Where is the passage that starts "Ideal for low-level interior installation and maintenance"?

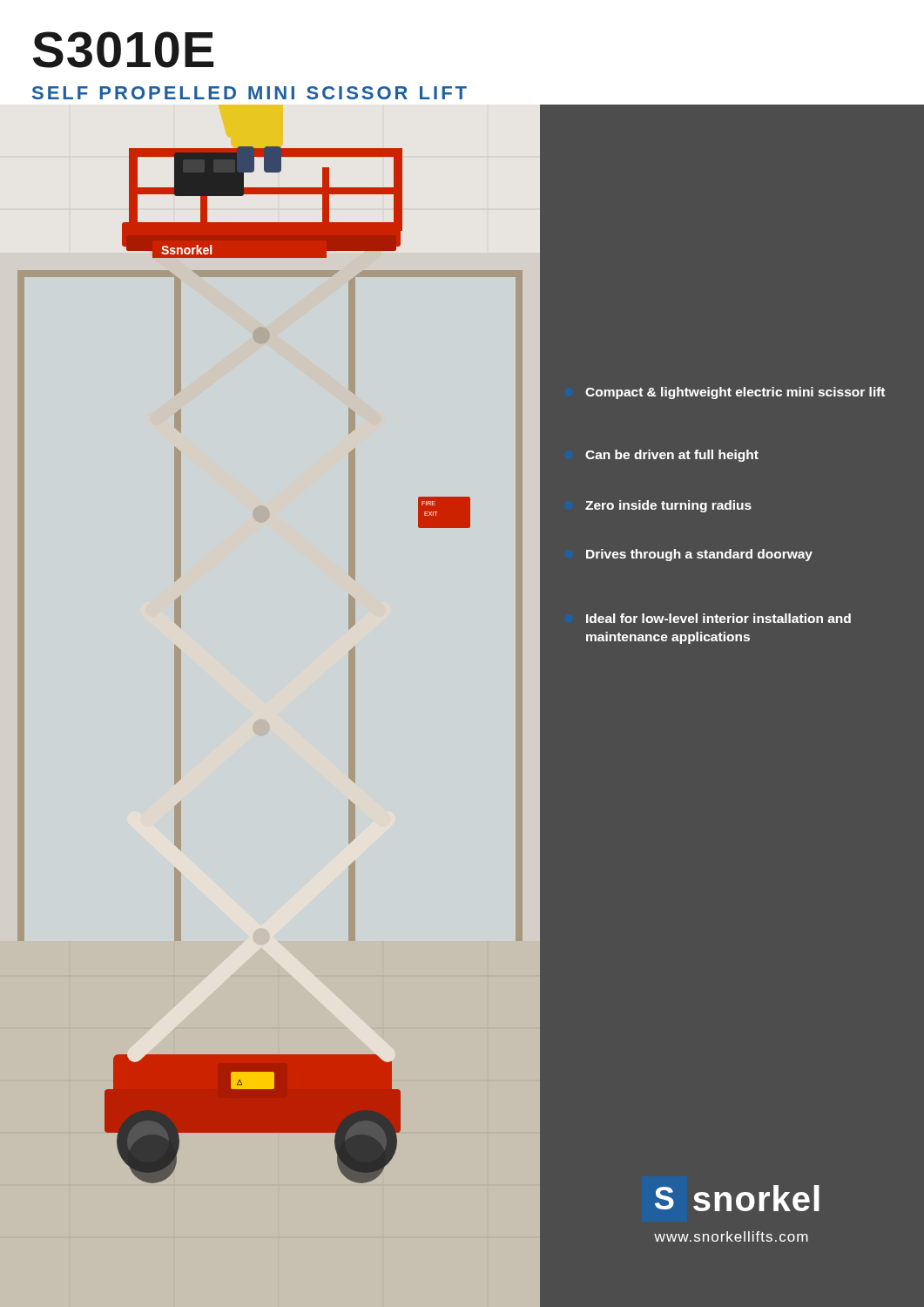(734, 628)
